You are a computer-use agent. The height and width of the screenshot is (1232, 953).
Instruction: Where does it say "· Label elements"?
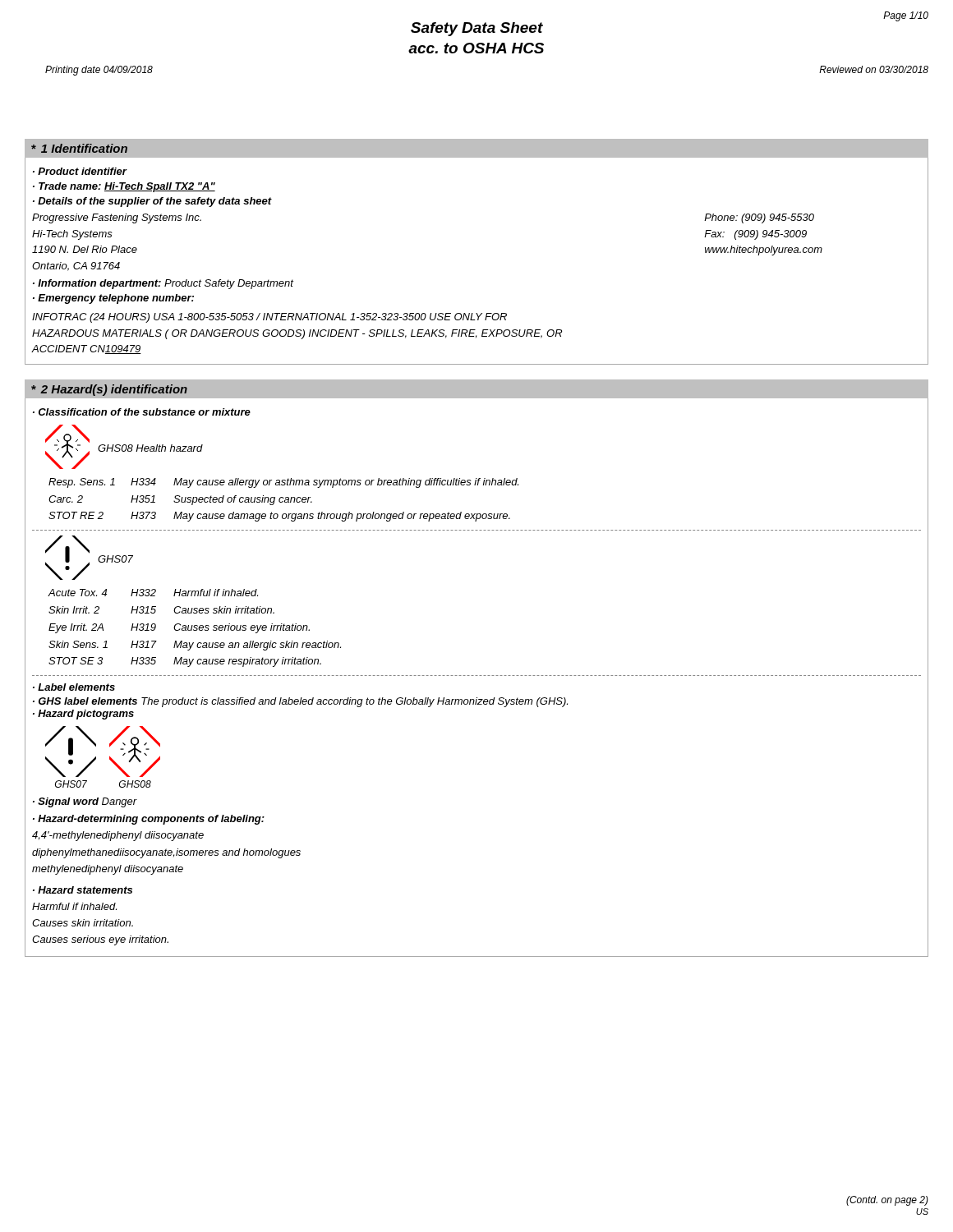pyautogui.click(x=74, y=687)
